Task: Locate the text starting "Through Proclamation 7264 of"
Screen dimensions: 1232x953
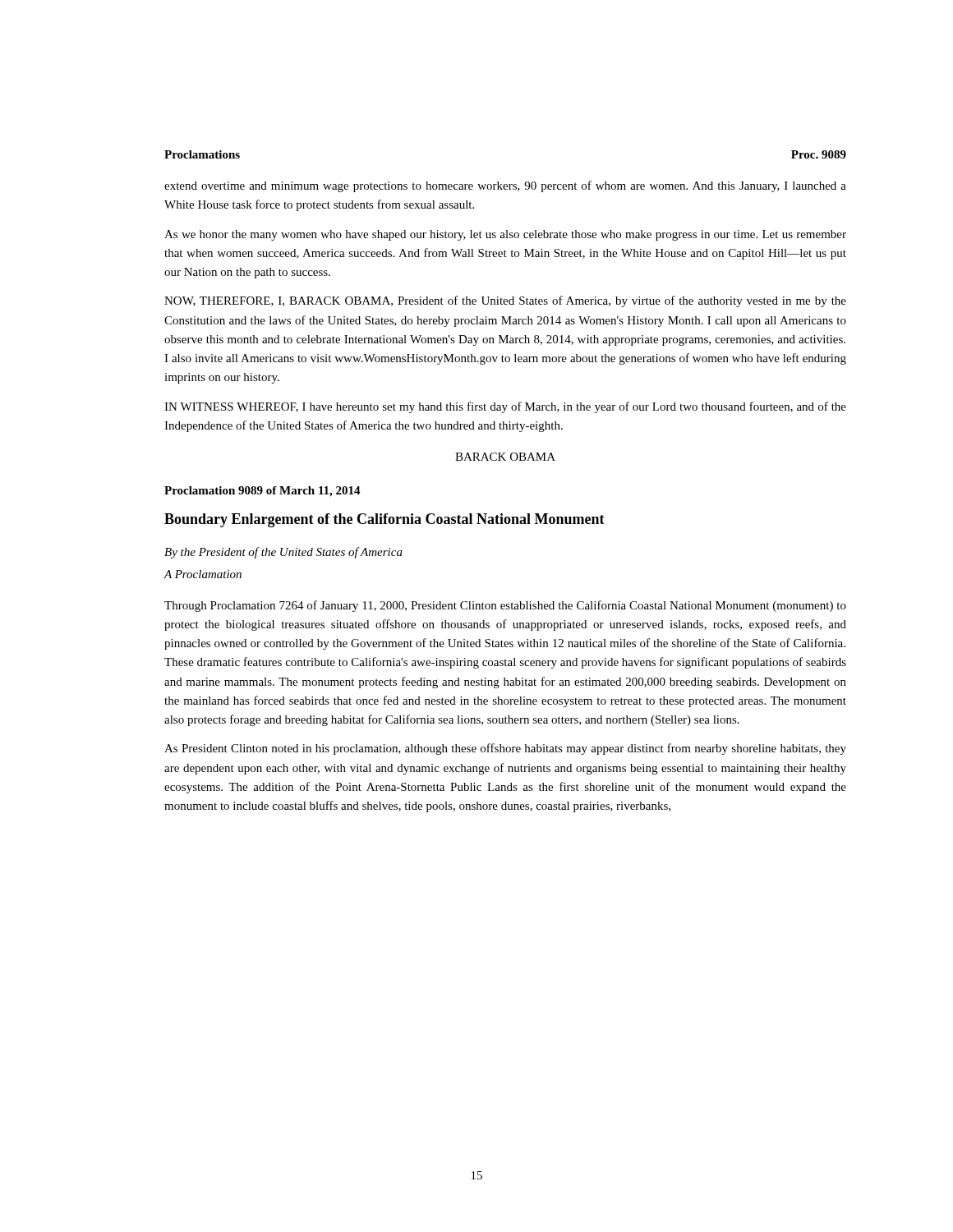Action: (505, 662)
